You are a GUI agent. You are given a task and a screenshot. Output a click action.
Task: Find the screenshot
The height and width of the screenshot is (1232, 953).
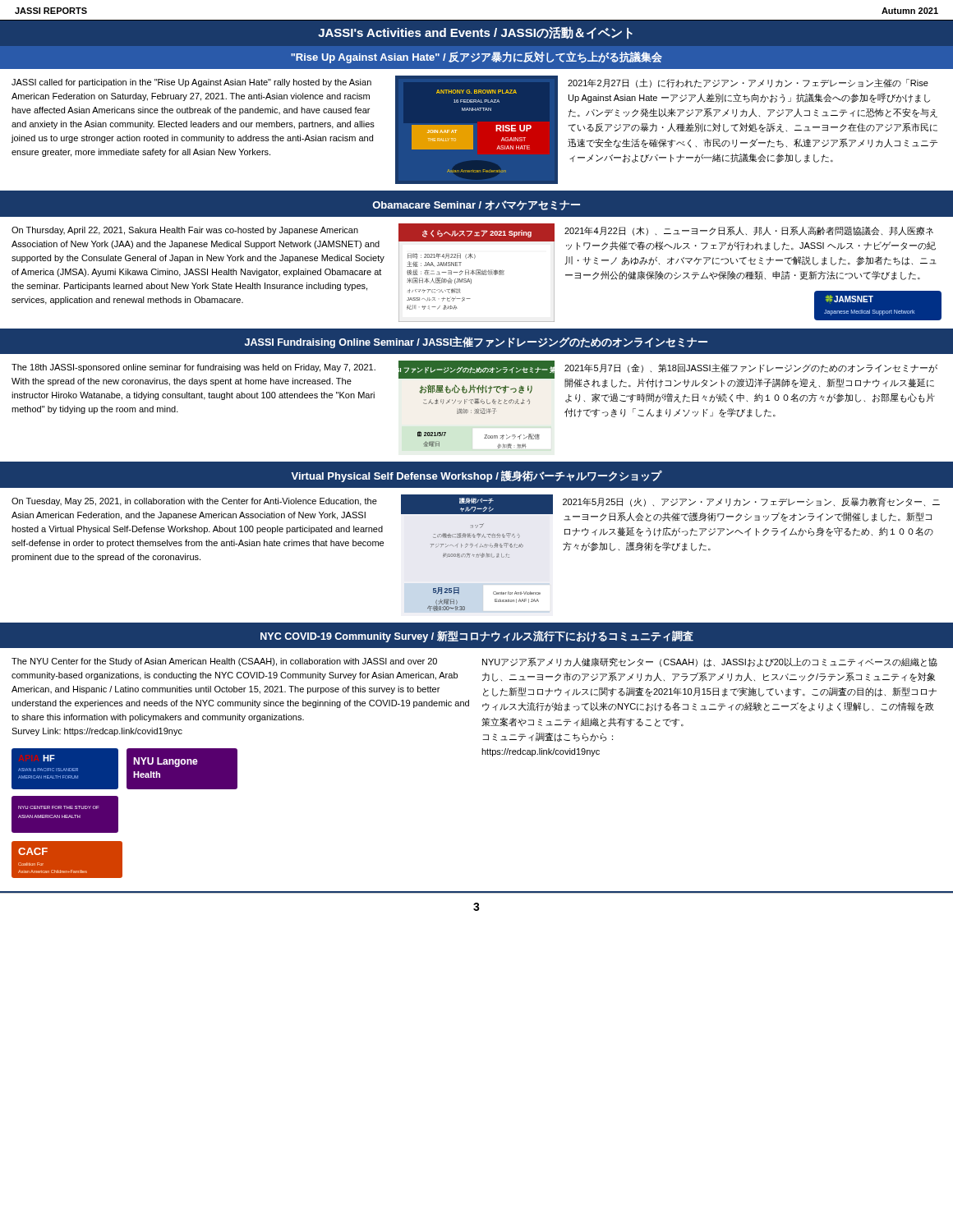(x=476, y=408)
